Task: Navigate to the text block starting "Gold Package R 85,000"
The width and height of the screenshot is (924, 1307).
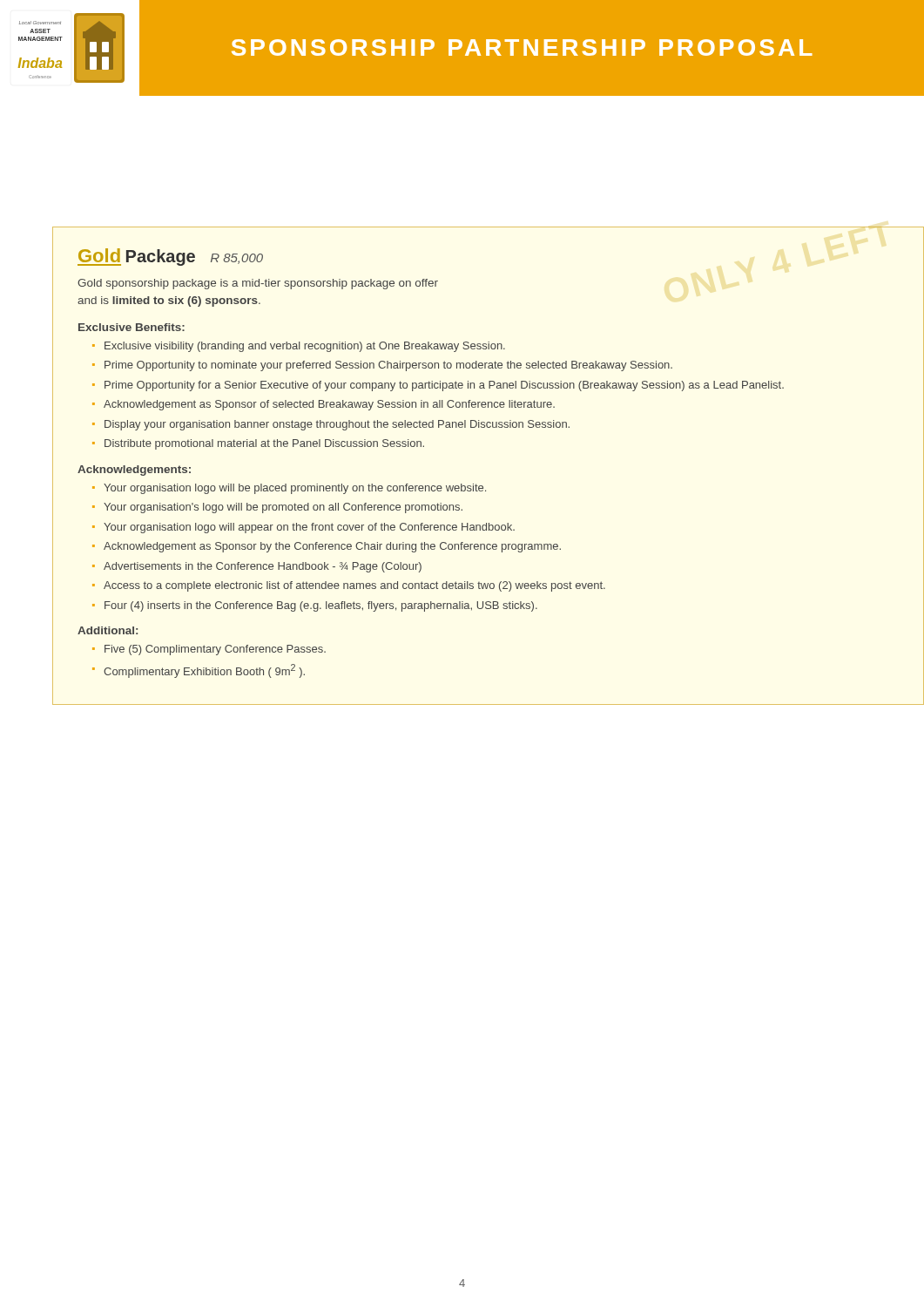Action: click(170, 256)
